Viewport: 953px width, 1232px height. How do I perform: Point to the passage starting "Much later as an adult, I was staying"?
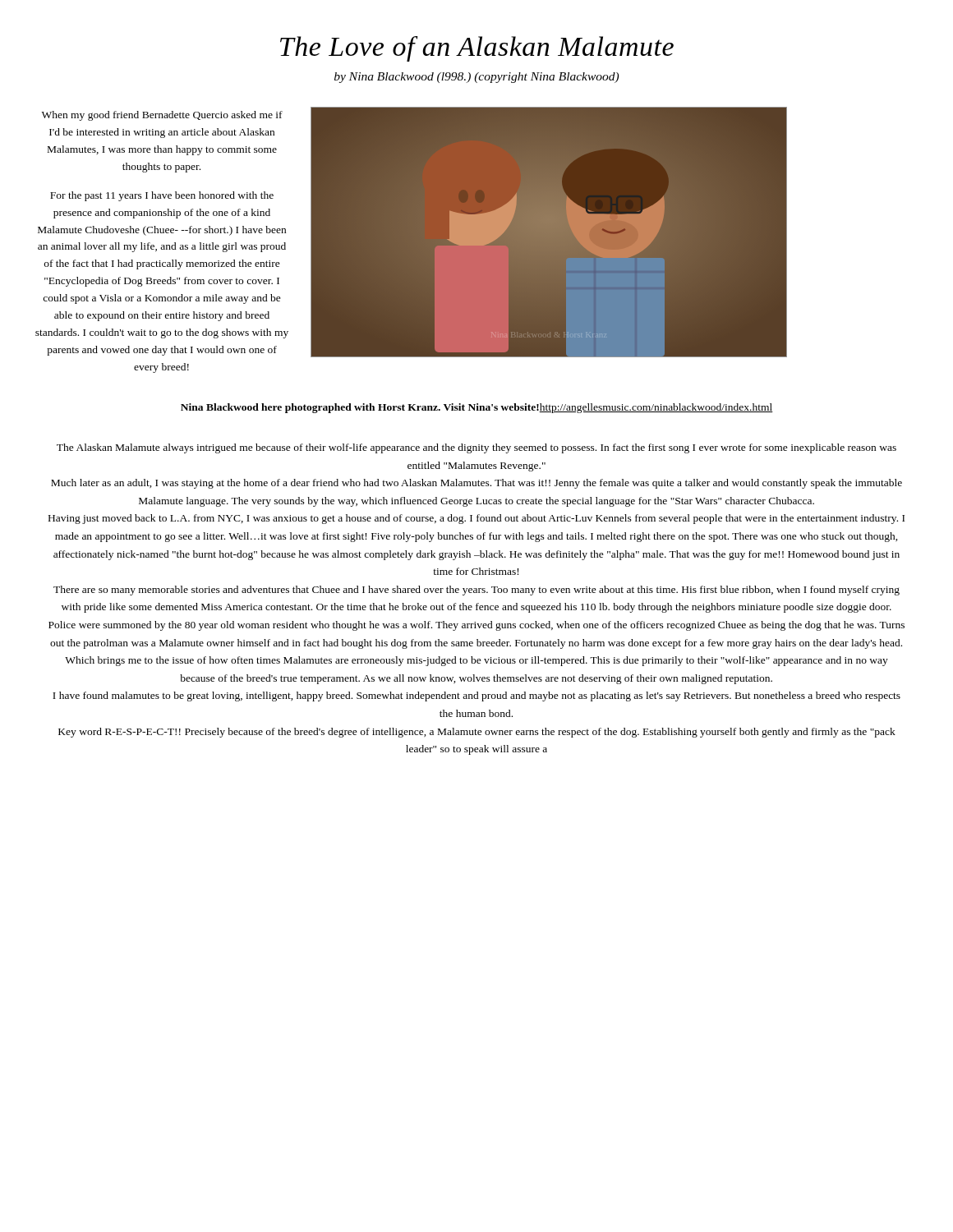pyautogui.click(x=476, y=492)
